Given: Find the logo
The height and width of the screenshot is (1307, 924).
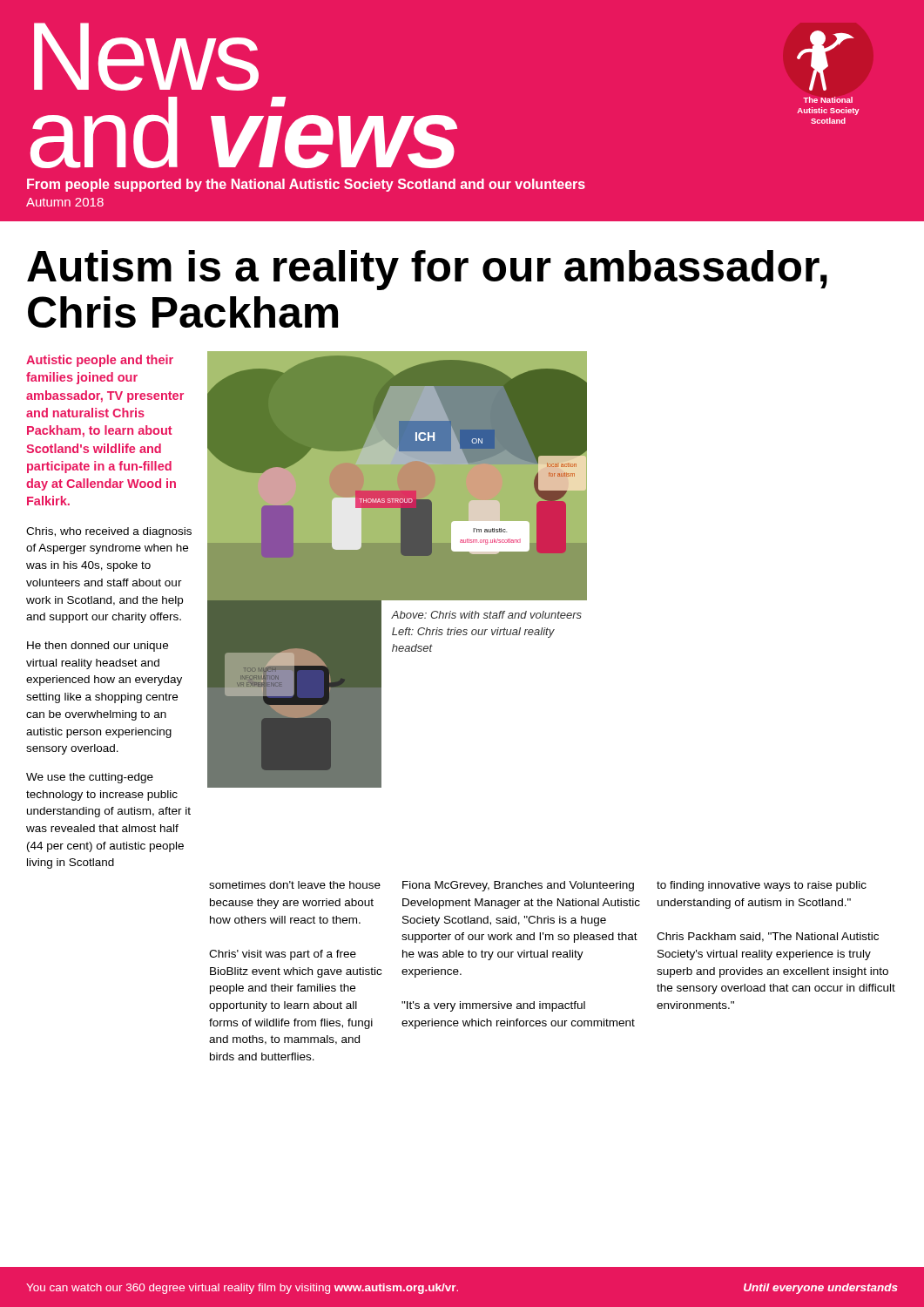Looking at the screenshot, I should coord(828,77).
